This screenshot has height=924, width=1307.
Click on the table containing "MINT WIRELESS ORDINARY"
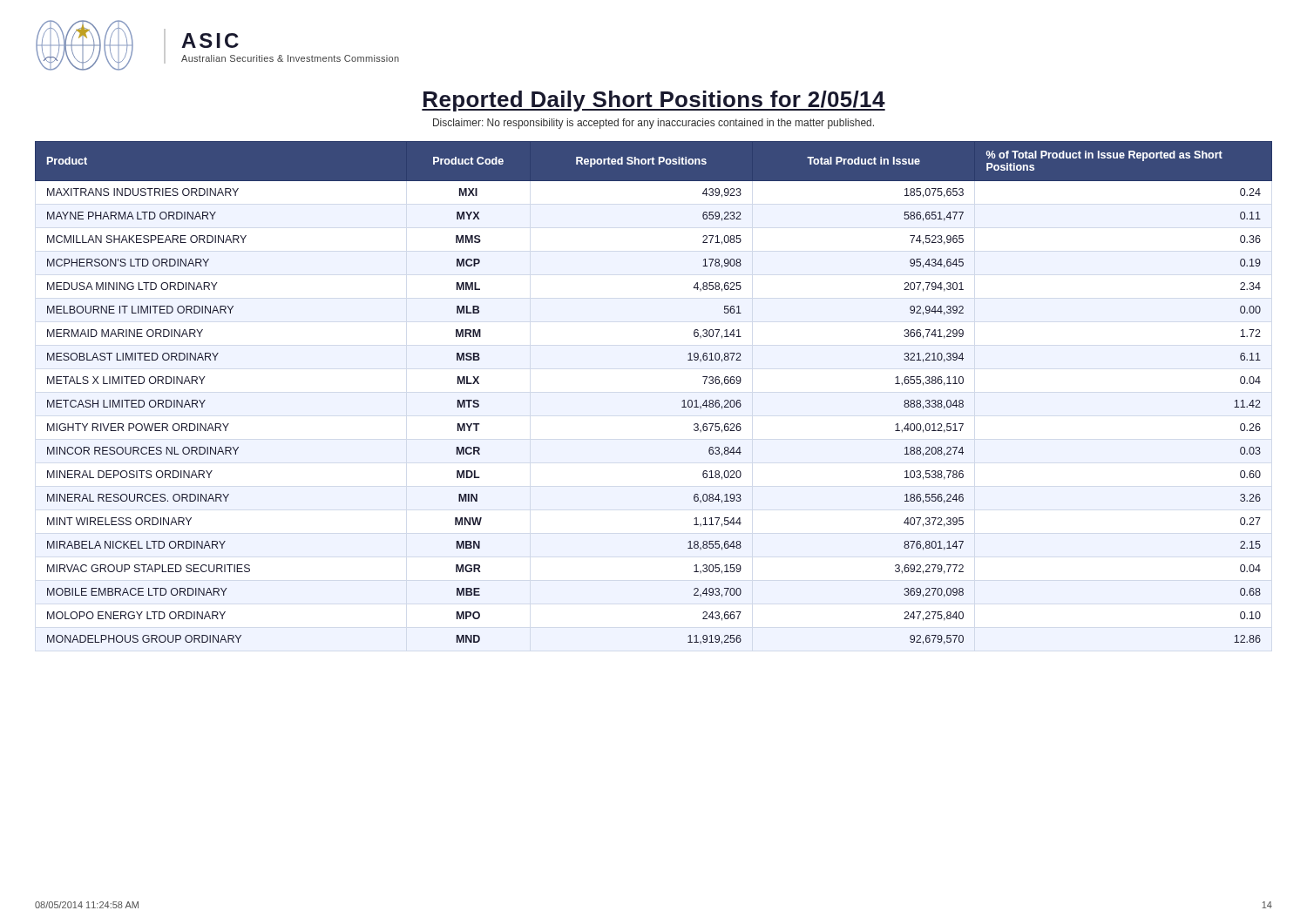click(x=654, y=396)
